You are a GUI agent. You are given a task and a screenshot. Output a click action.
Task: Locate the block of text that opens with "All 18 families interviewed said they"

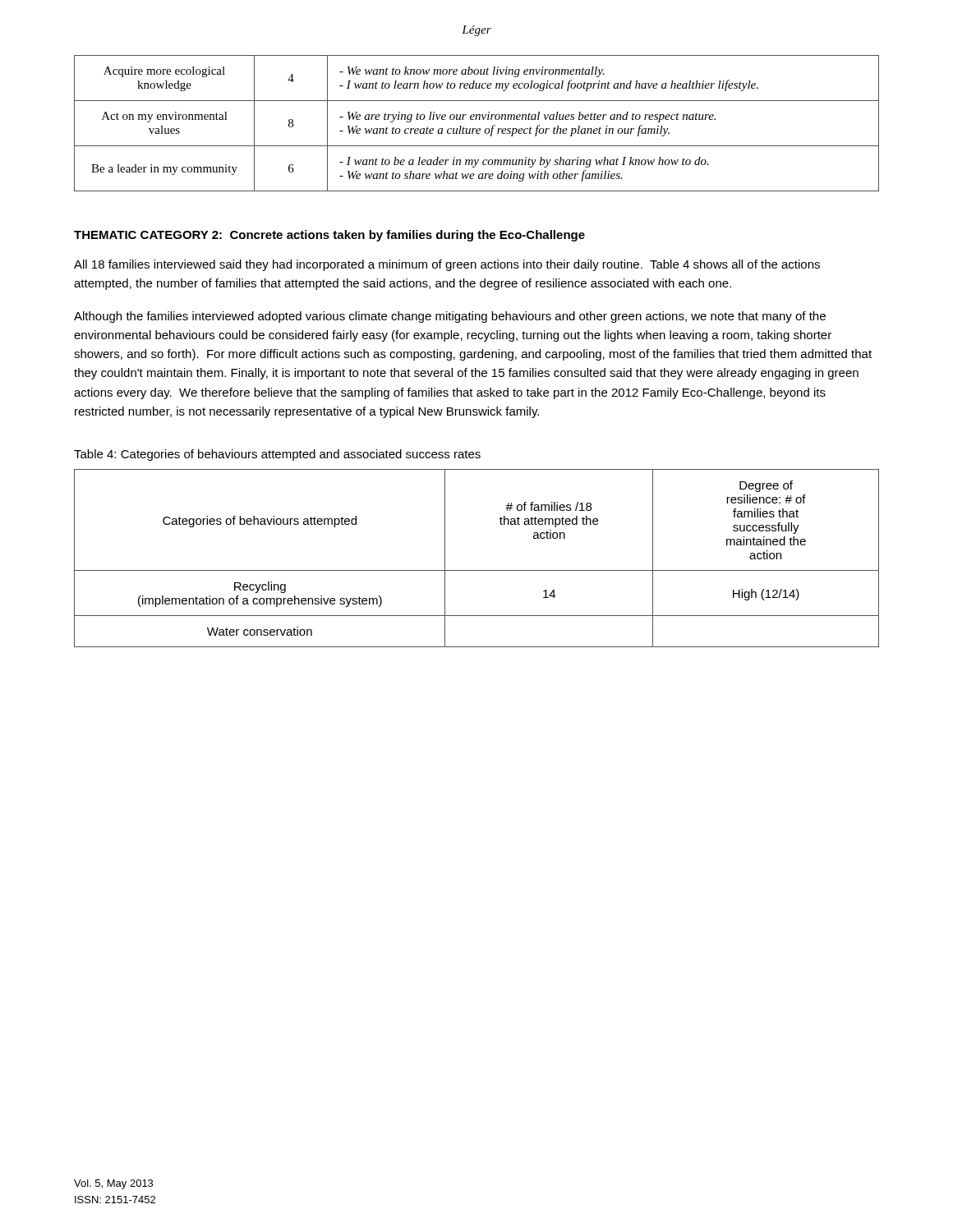(476, 274)
